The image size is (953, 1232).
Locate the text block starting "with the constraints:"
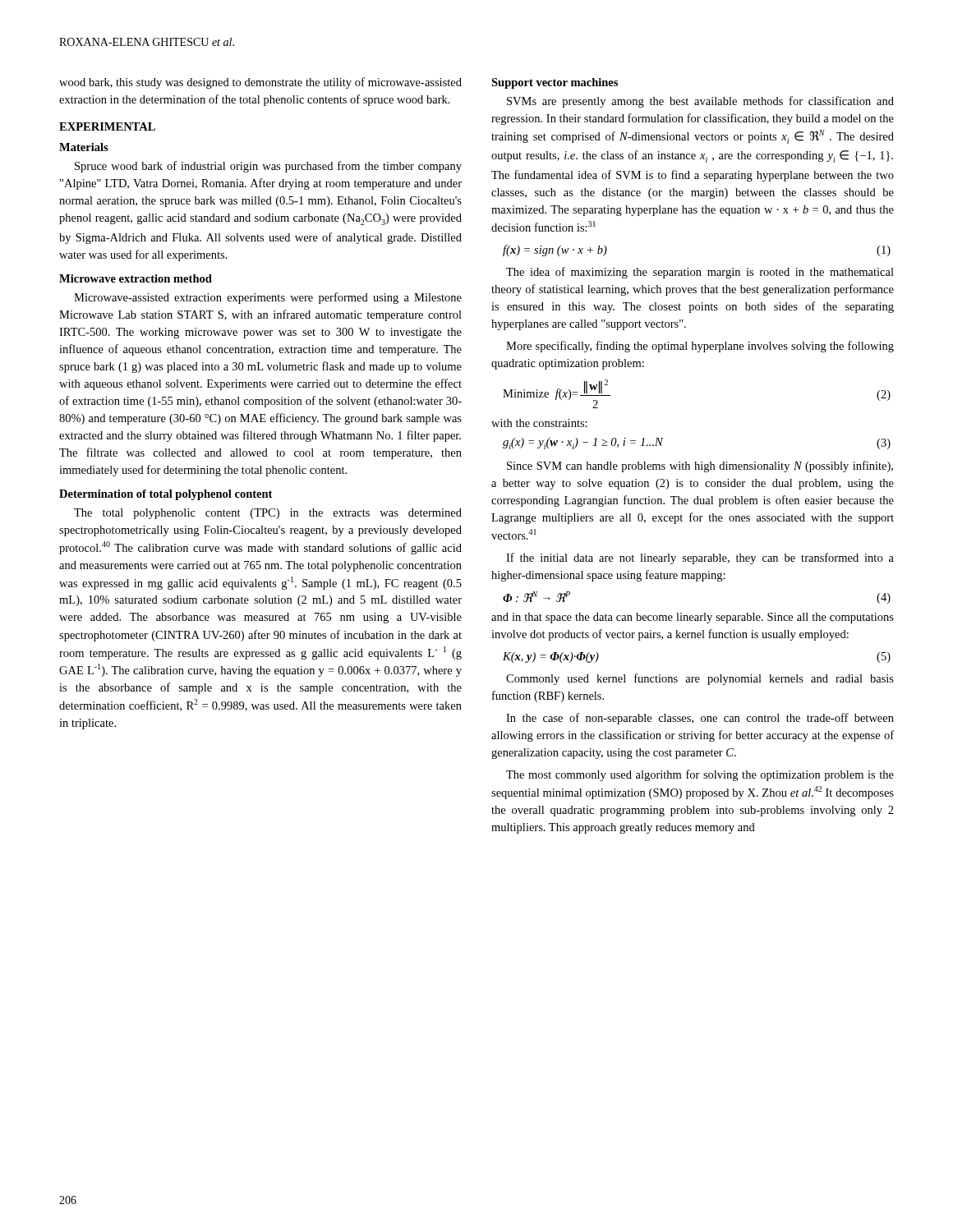[539, 423]
